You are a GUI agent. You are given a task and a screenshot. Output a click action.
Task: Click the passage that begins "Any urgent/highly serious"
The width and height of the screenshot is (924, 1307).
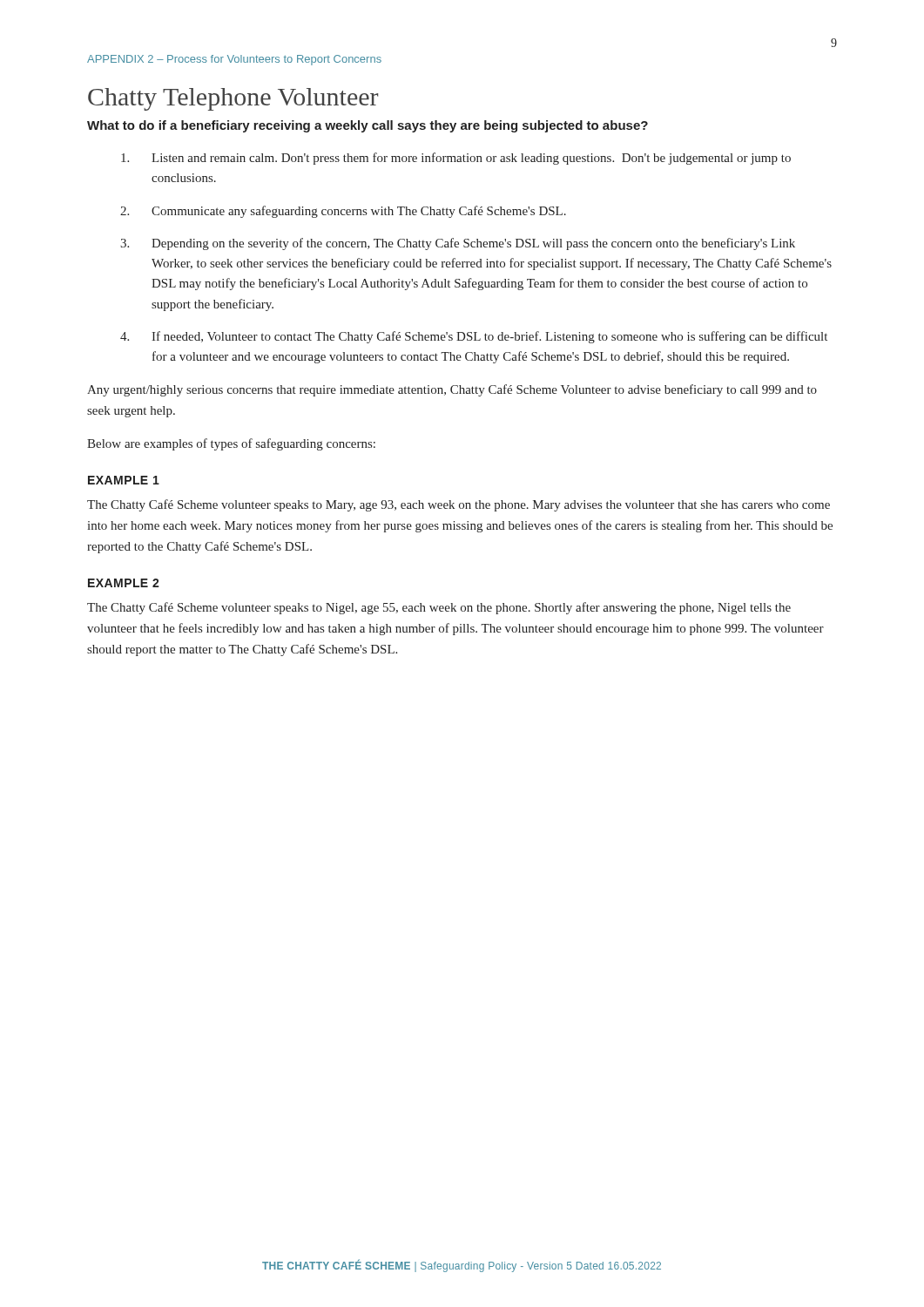[x=452, y=400]
